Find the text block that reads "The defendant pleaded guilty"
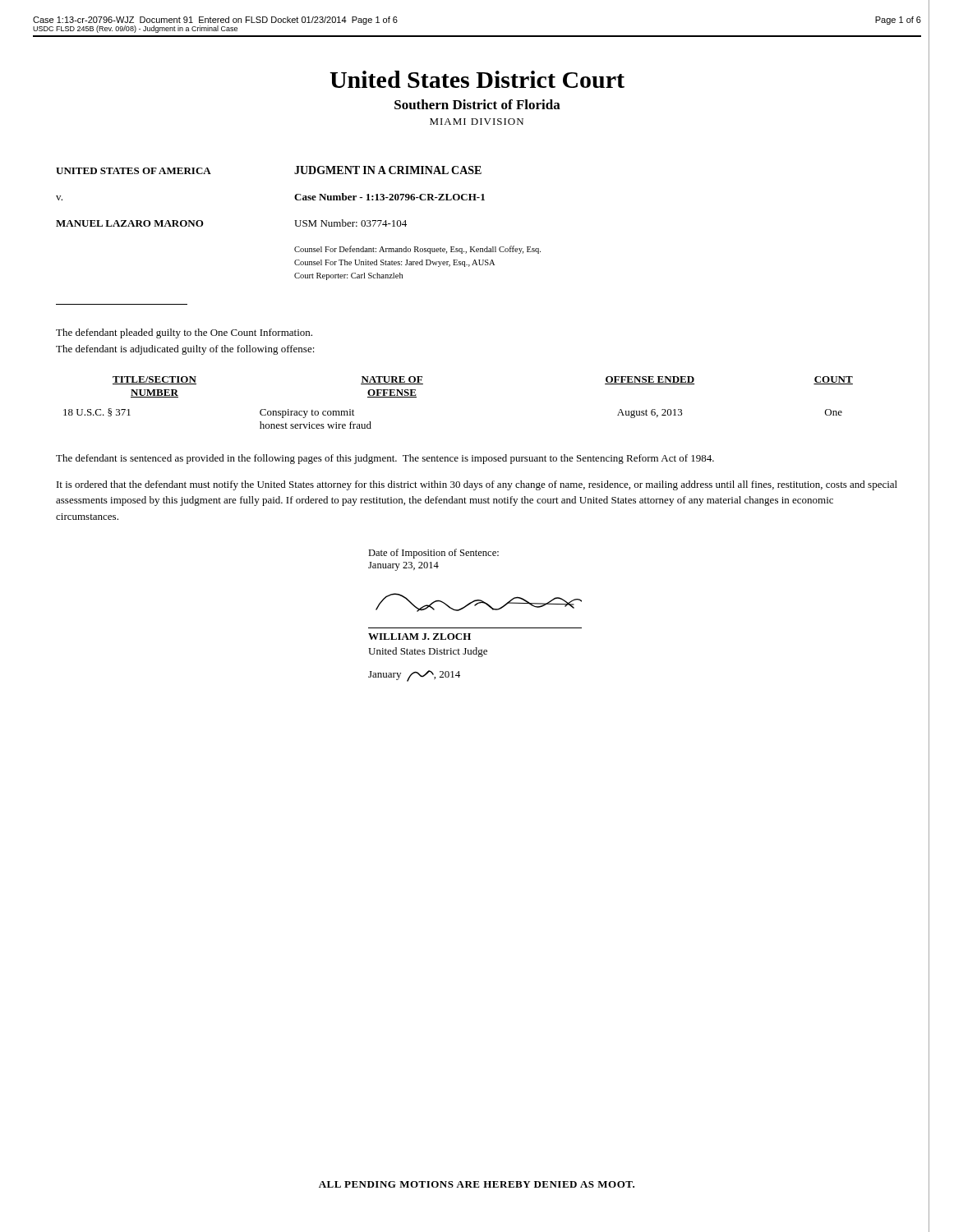954x1232 pixels. coord(185,340)
